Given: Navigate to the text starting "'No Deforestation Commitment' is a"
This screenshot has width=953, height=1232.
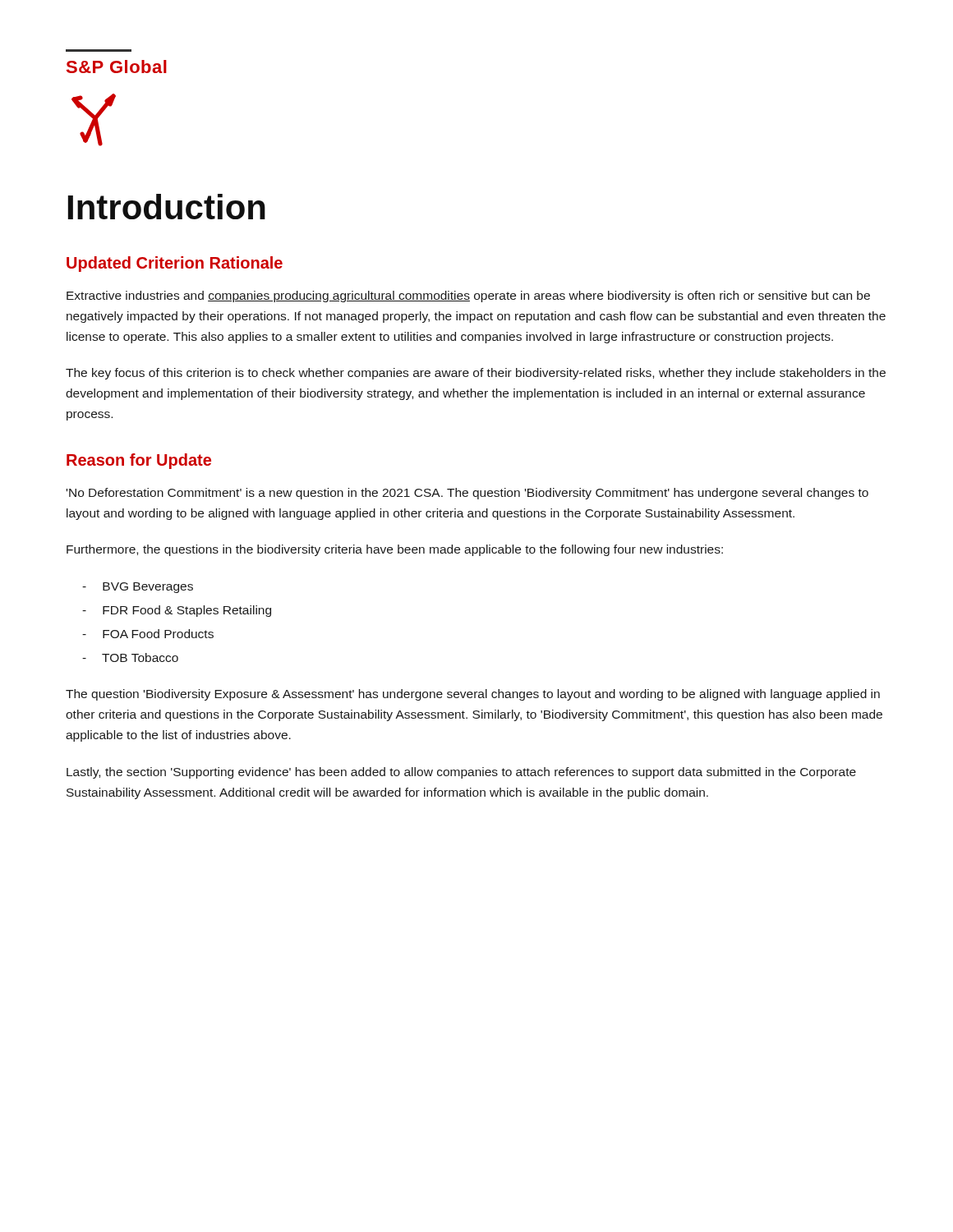Looking at the screenshot, I should point(476,503).
